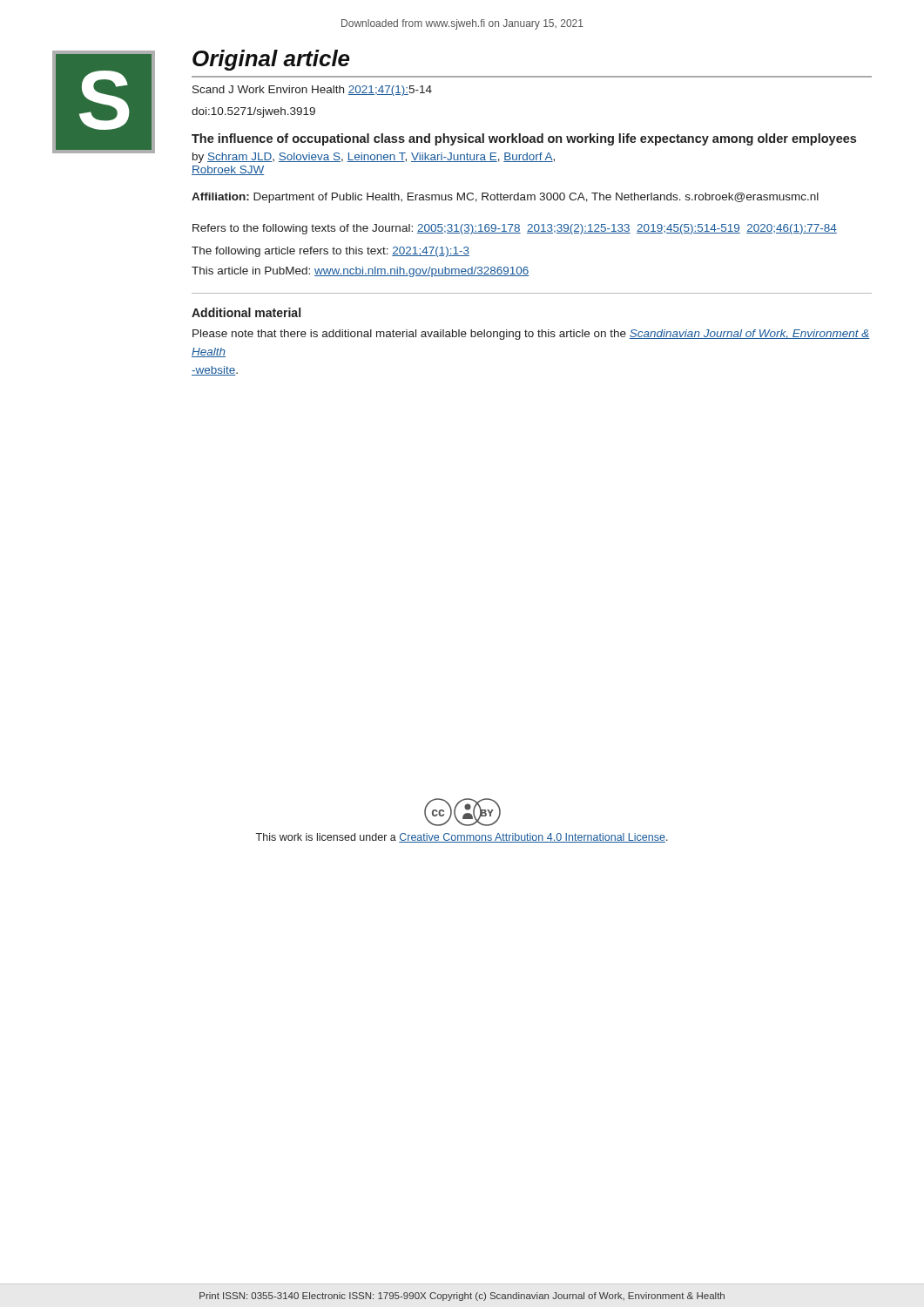
Task: Find the block on this page that starts "Affiliation: Department of Public Health, Erasmus"
Action: pyautogui.click(x=505, y=197)
